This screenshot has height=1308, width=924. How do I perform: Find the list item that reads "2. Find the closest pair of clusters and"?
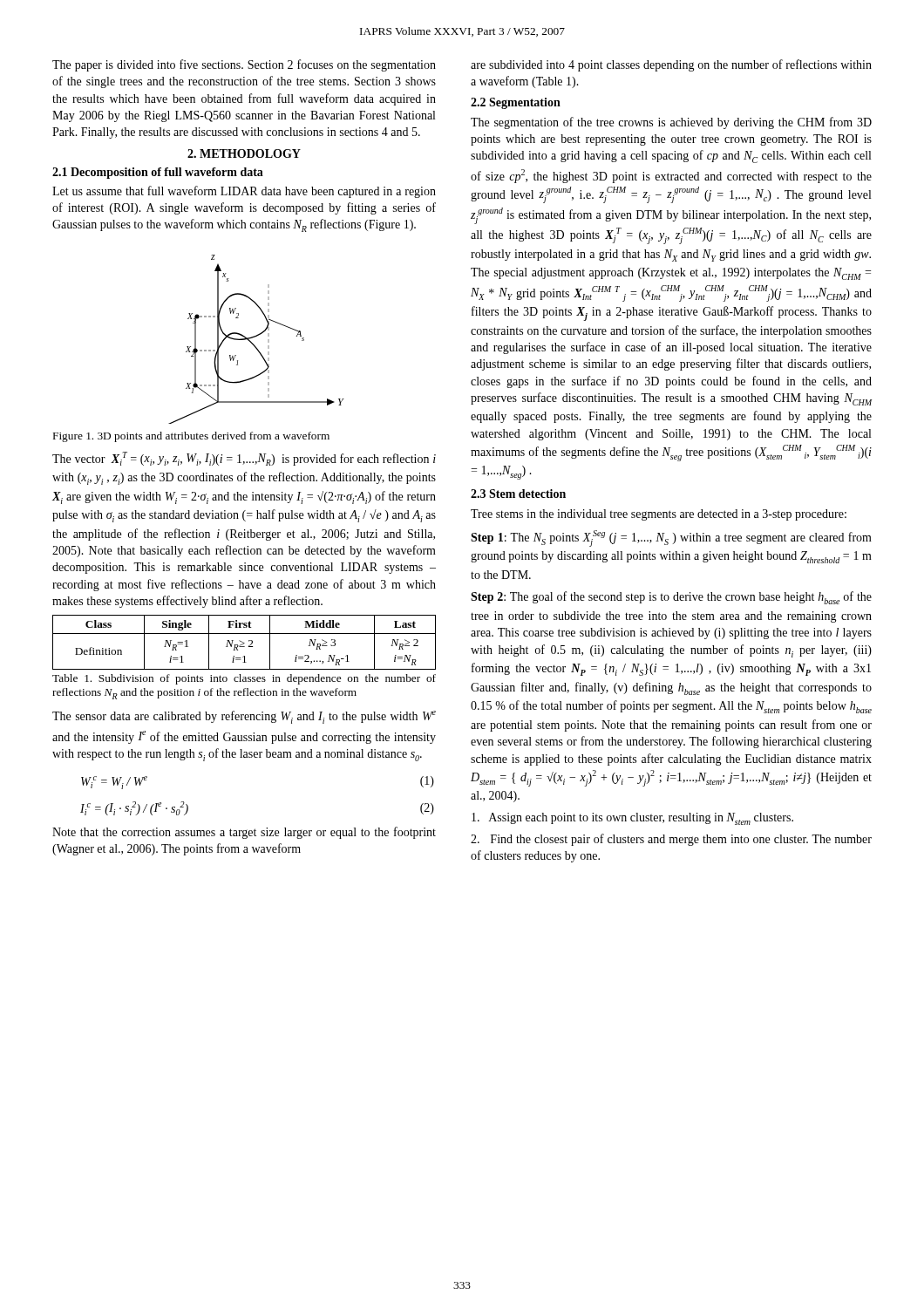[671, 848]
